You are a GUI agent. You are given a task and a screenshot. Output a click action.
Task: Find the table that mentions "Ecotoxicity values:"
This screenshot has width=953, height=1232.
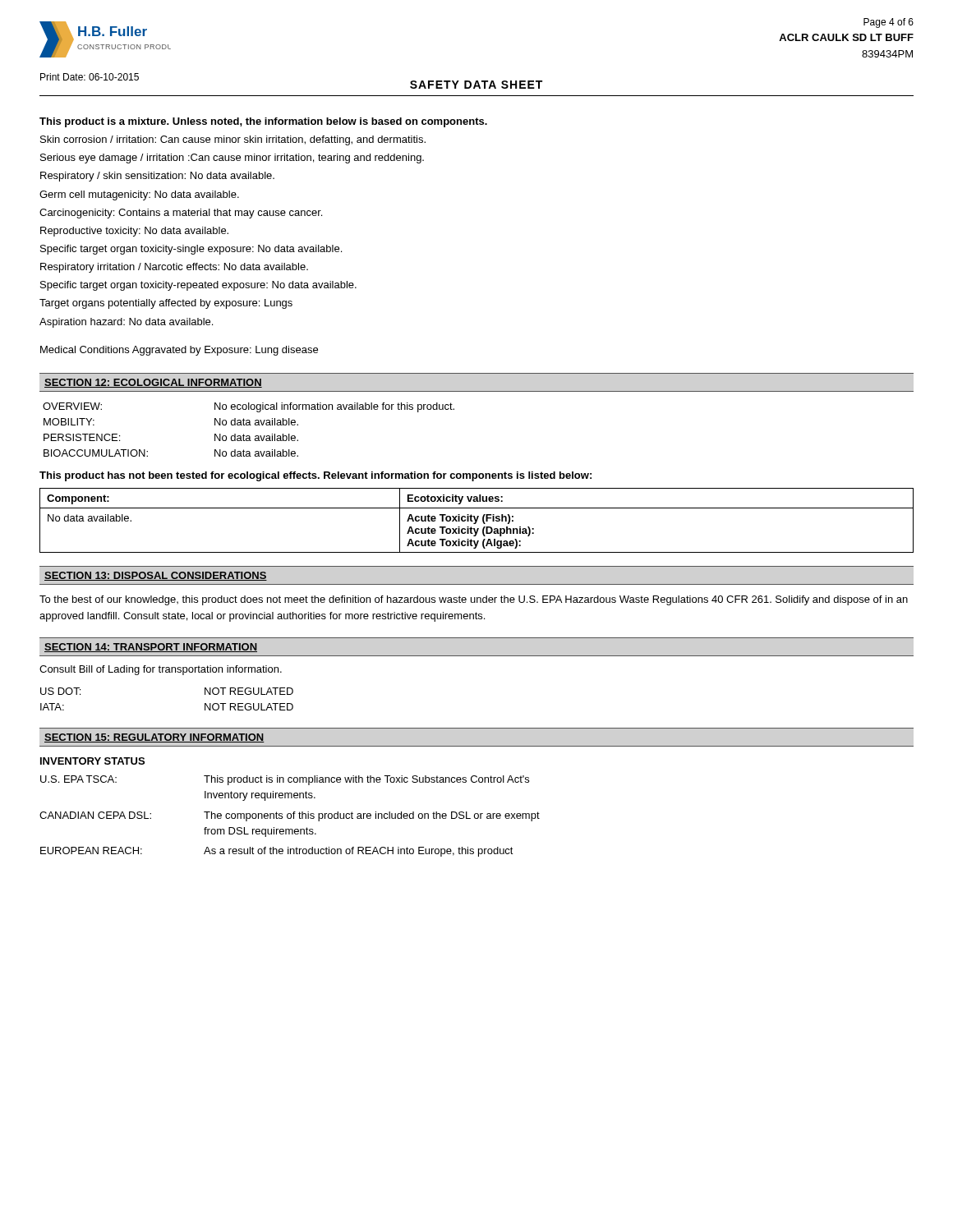pyautogui.click(x=476, y=520)
